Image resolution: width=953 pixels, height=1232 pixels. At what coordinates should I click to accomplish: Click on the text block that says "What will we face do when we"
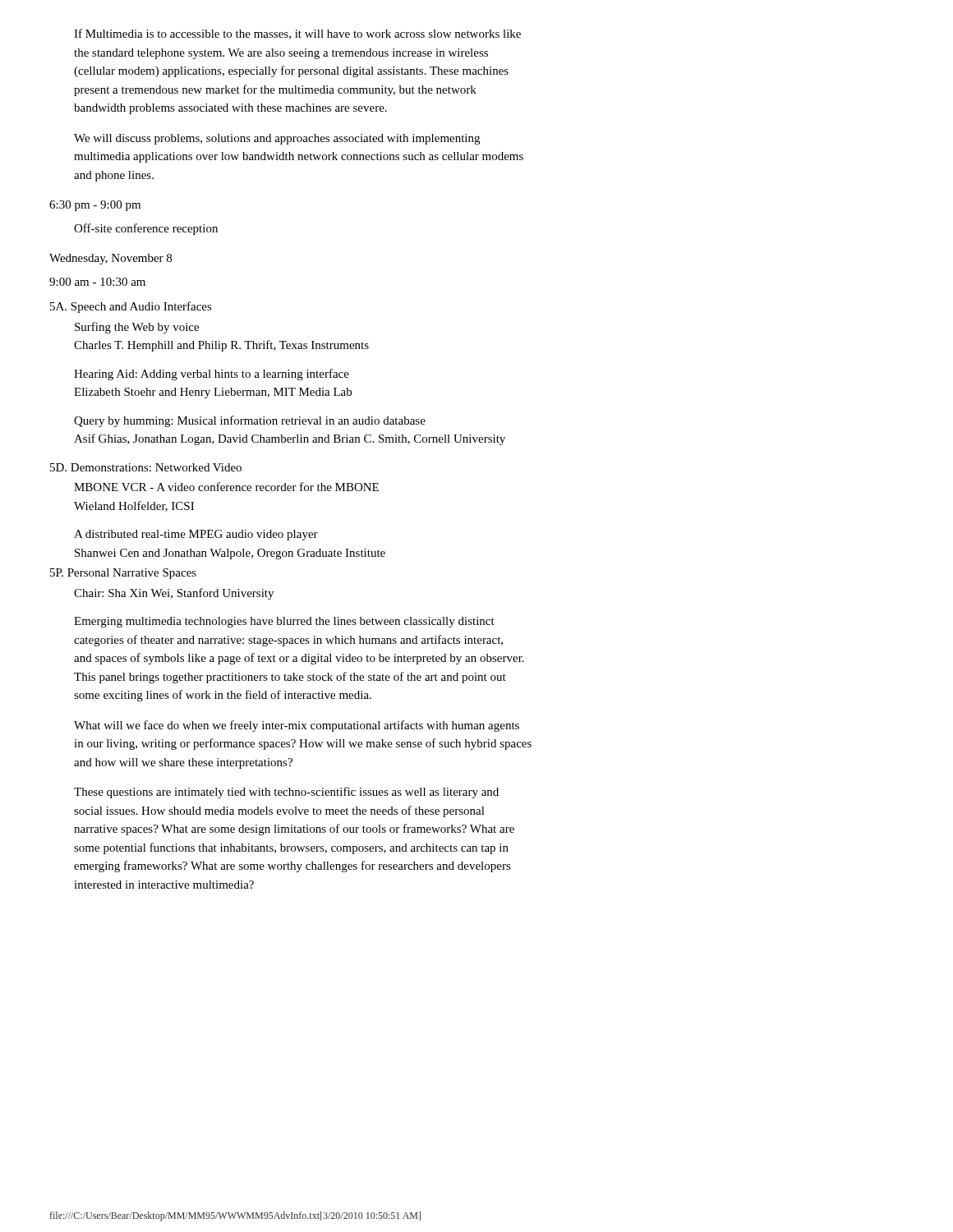pos(303,743)
